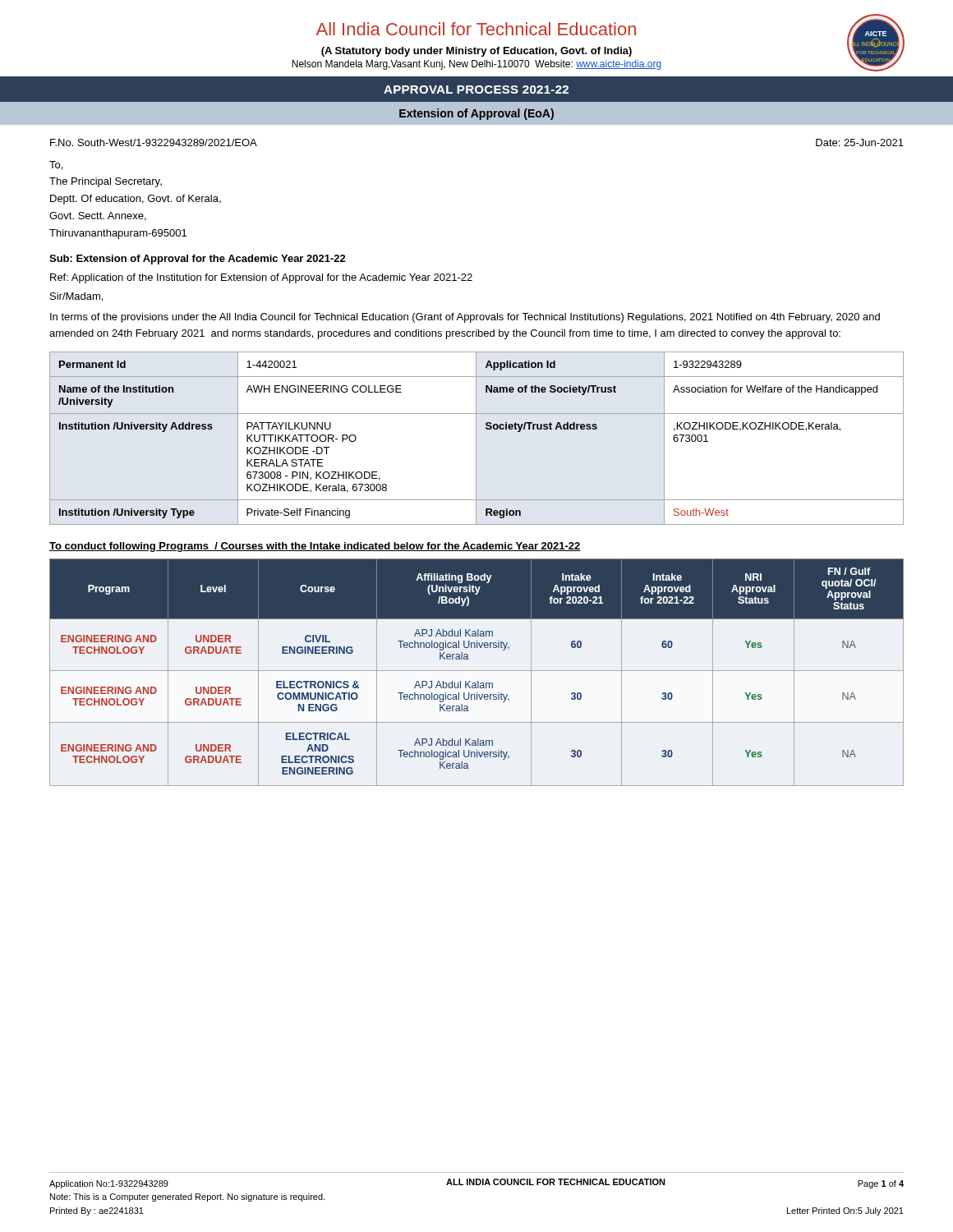Point to "Extension of Approval (EoA)"
The image size is (953, 1232).
coord(476,113)
